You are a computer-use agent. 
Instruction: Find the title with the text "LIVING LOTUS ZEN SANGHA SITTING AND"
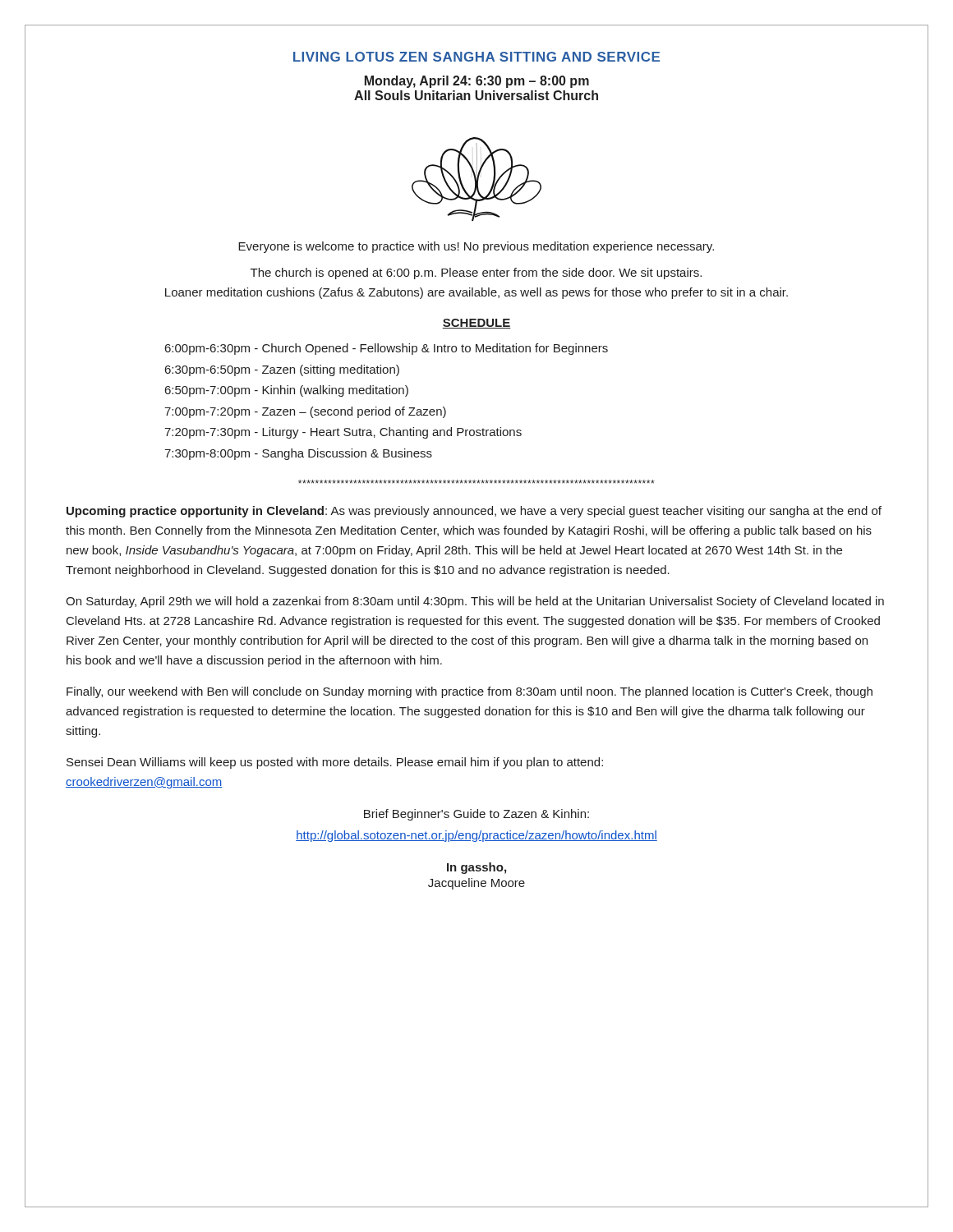coord(476,57)
